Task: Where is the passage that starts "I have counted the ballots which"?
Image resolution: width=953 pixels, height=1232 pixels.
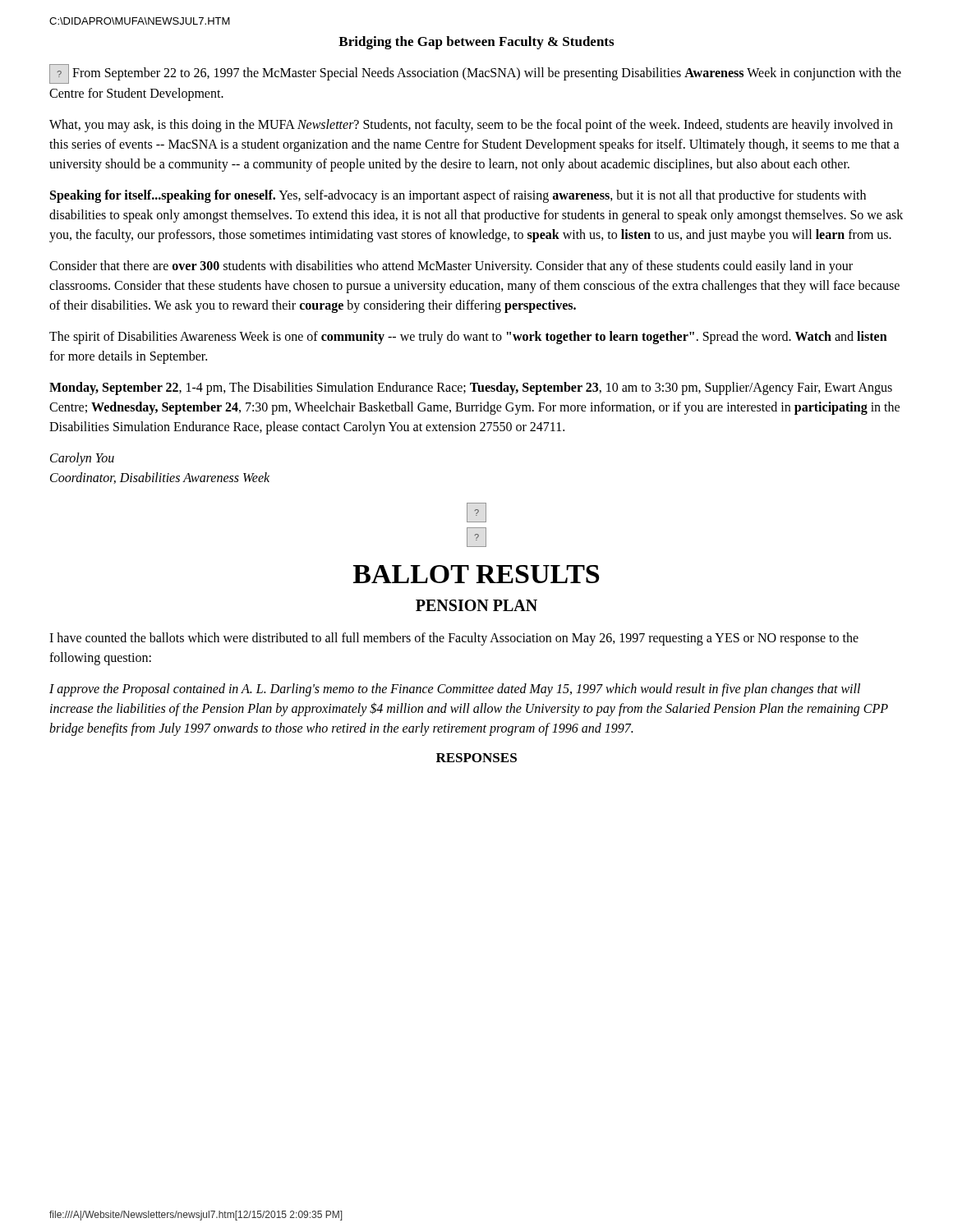Action: click(x=454, y=648)
